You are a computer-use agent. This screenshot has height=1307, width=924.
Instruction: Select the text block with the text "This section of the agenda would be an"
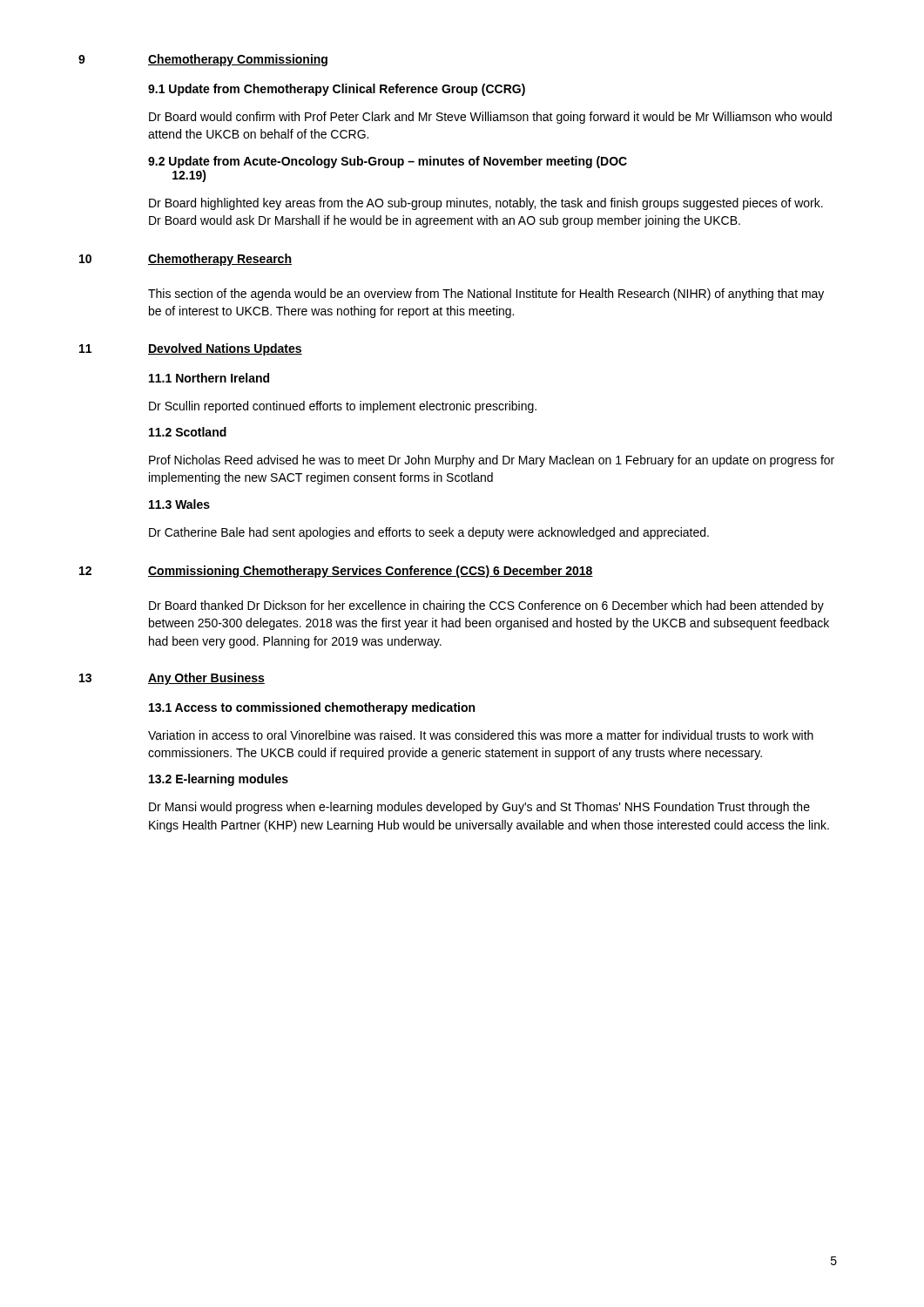coord(492,303)
